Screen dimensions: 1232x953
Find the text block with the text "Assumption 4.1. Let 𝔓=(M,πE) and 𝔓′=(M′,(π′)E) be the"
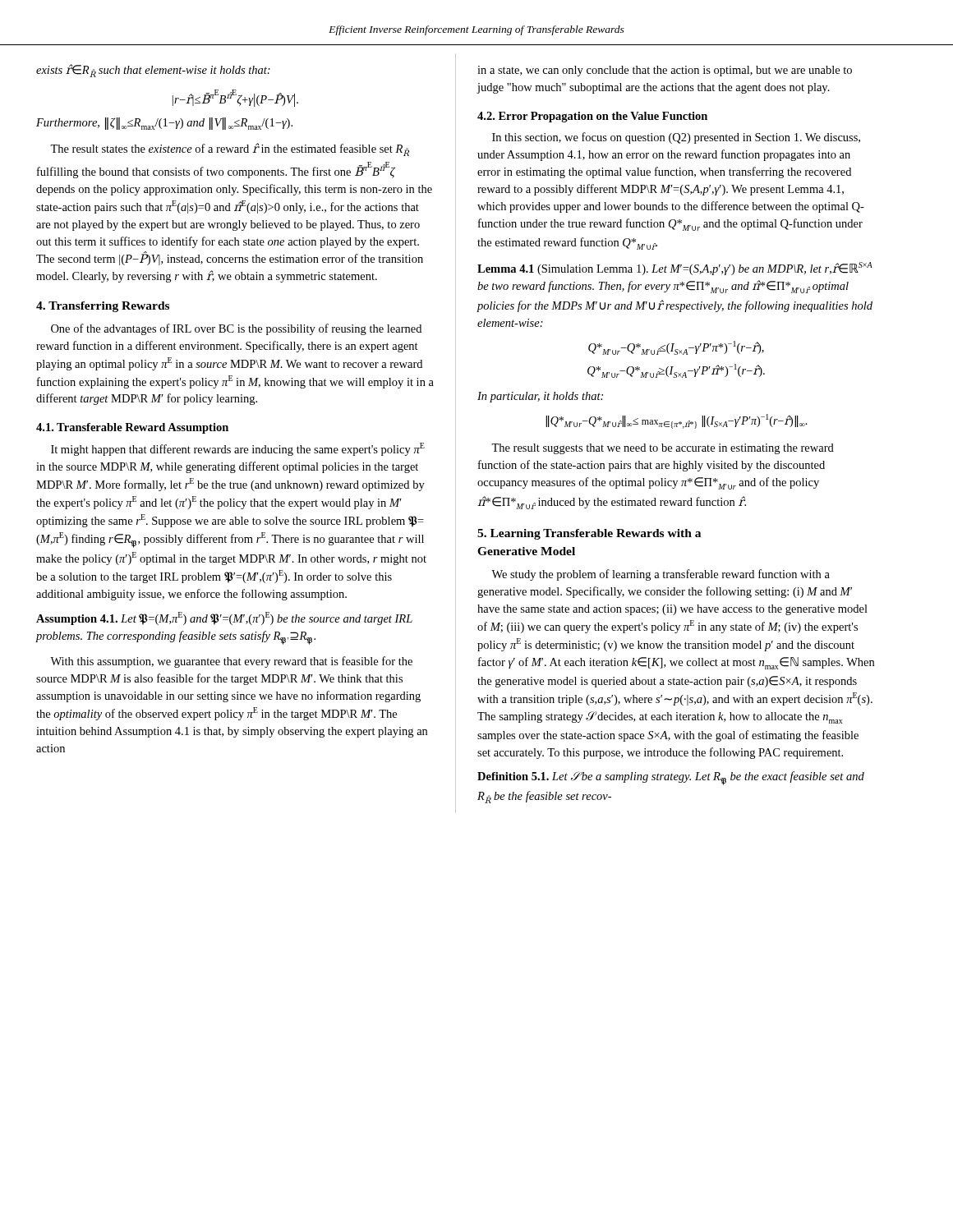[x=235, y=628]
